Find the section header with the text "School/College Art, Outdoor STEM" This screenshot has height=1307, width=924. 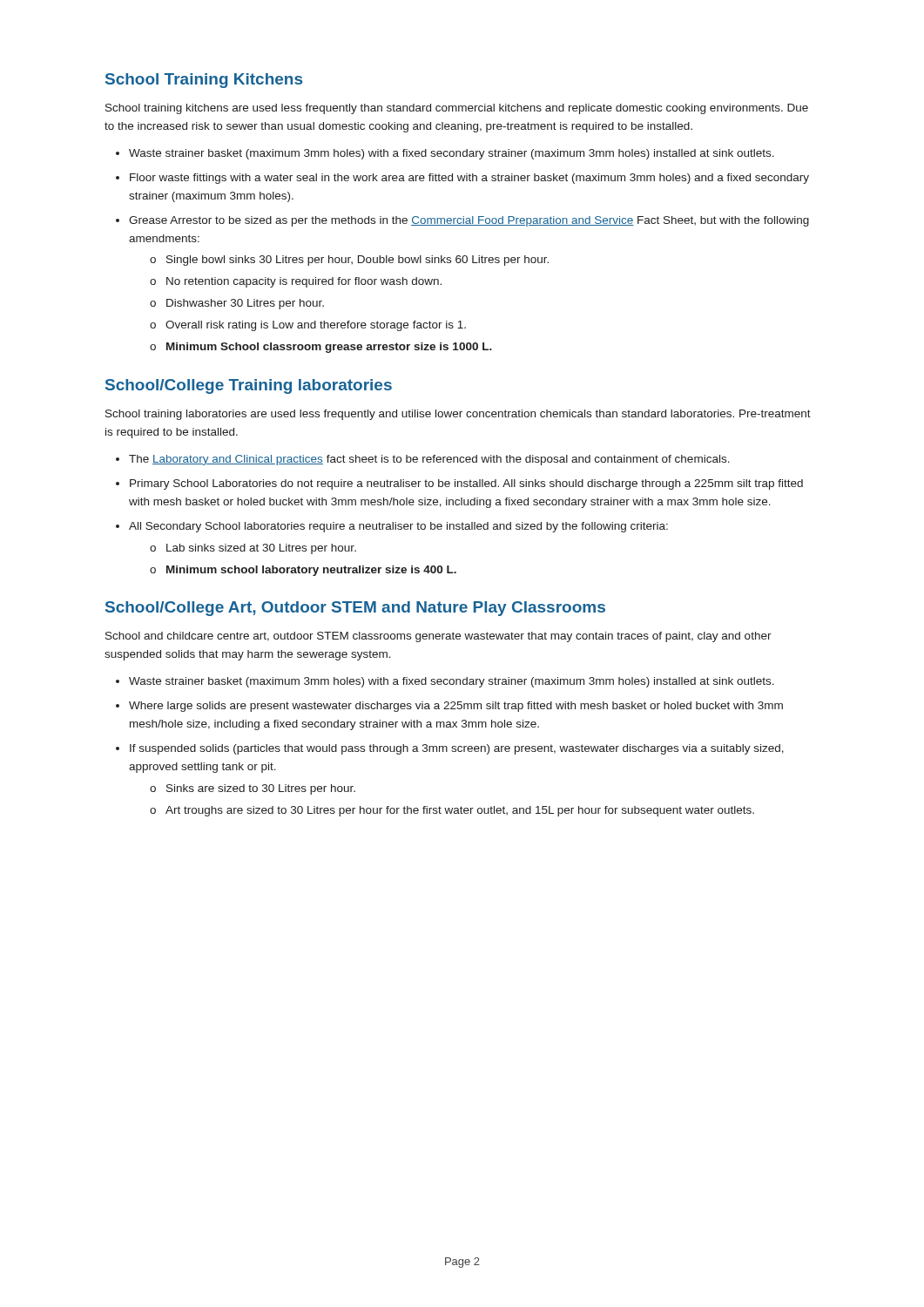462,608
